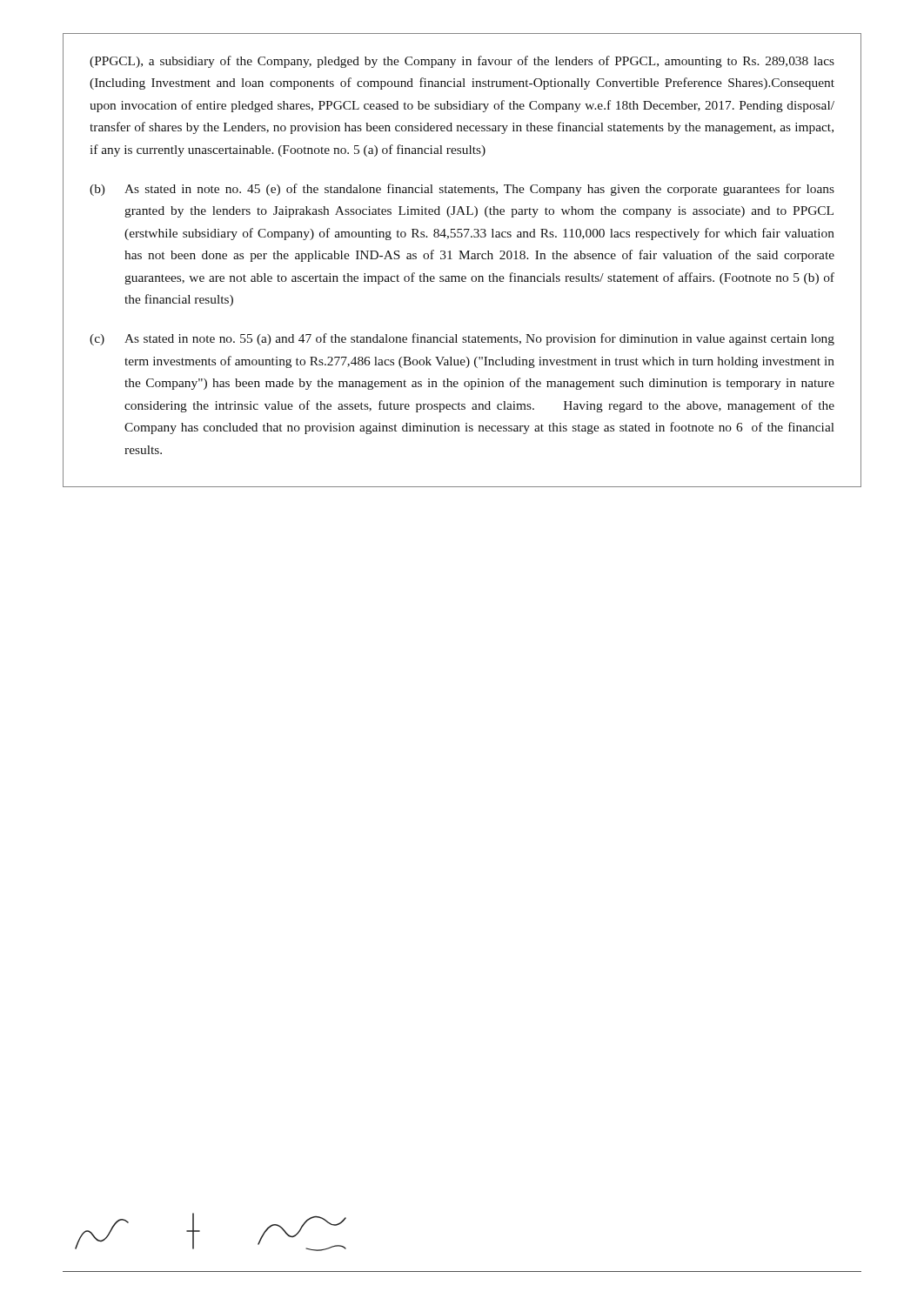Point to the element starting "(b) As stated in note"
Viewport: 924px width, 1305px height.
click(462, 244)
